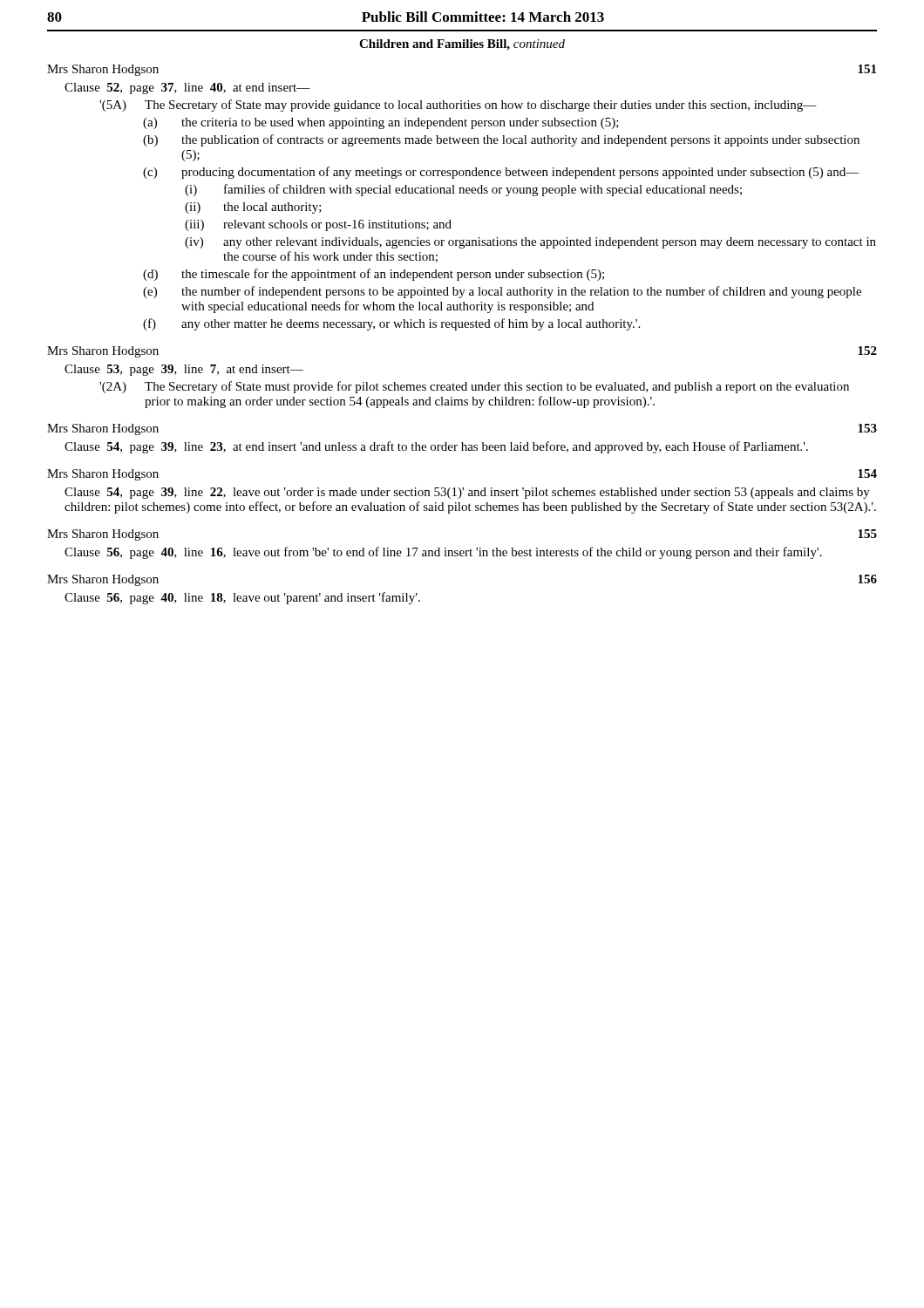Click on the text starting "'(5A) The Secretary of State may"

coord(488,105)
